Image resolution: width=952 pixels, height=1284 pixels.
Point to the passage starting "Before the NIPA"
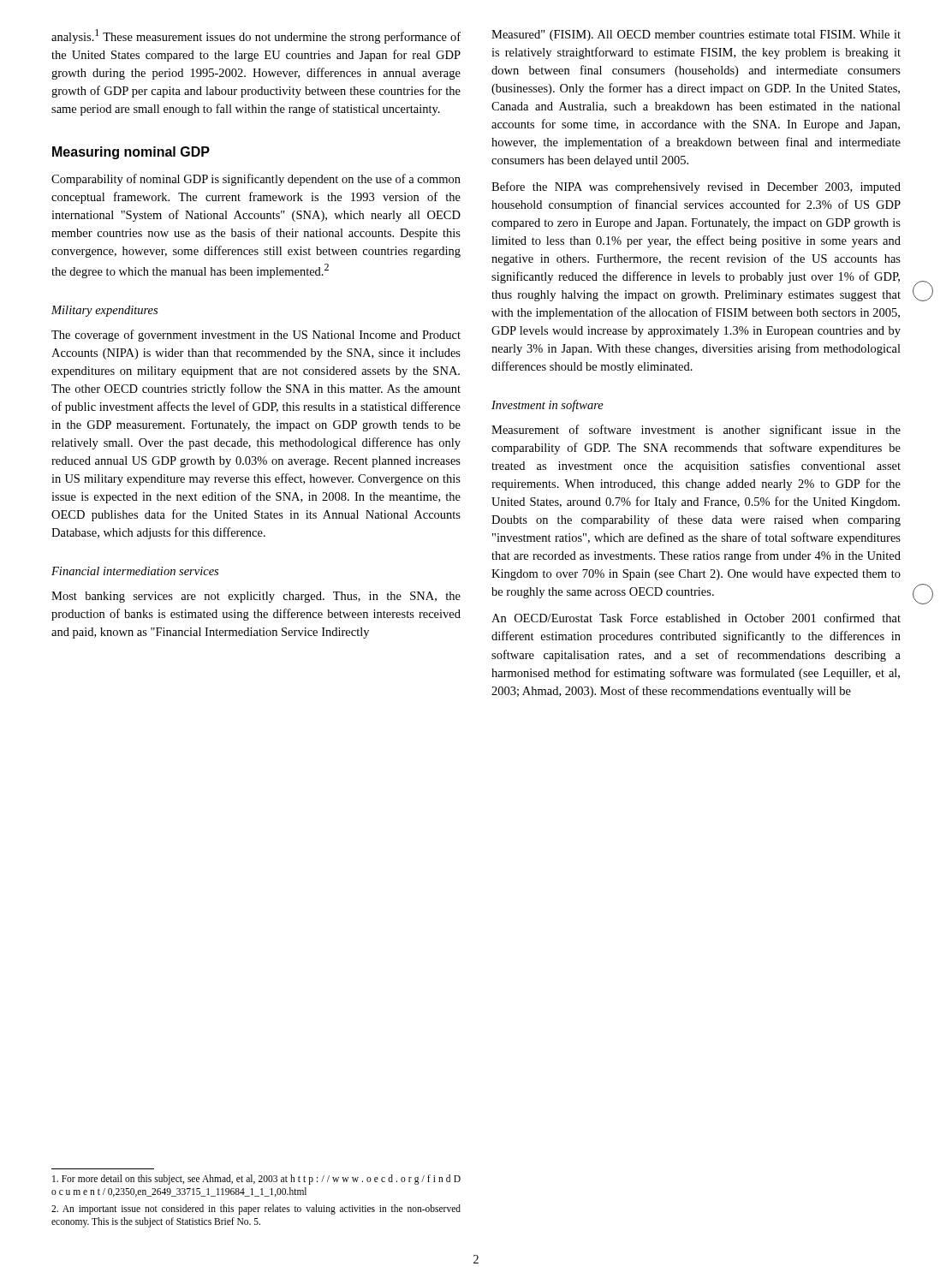pyautogui.click(x=696, y=277)
